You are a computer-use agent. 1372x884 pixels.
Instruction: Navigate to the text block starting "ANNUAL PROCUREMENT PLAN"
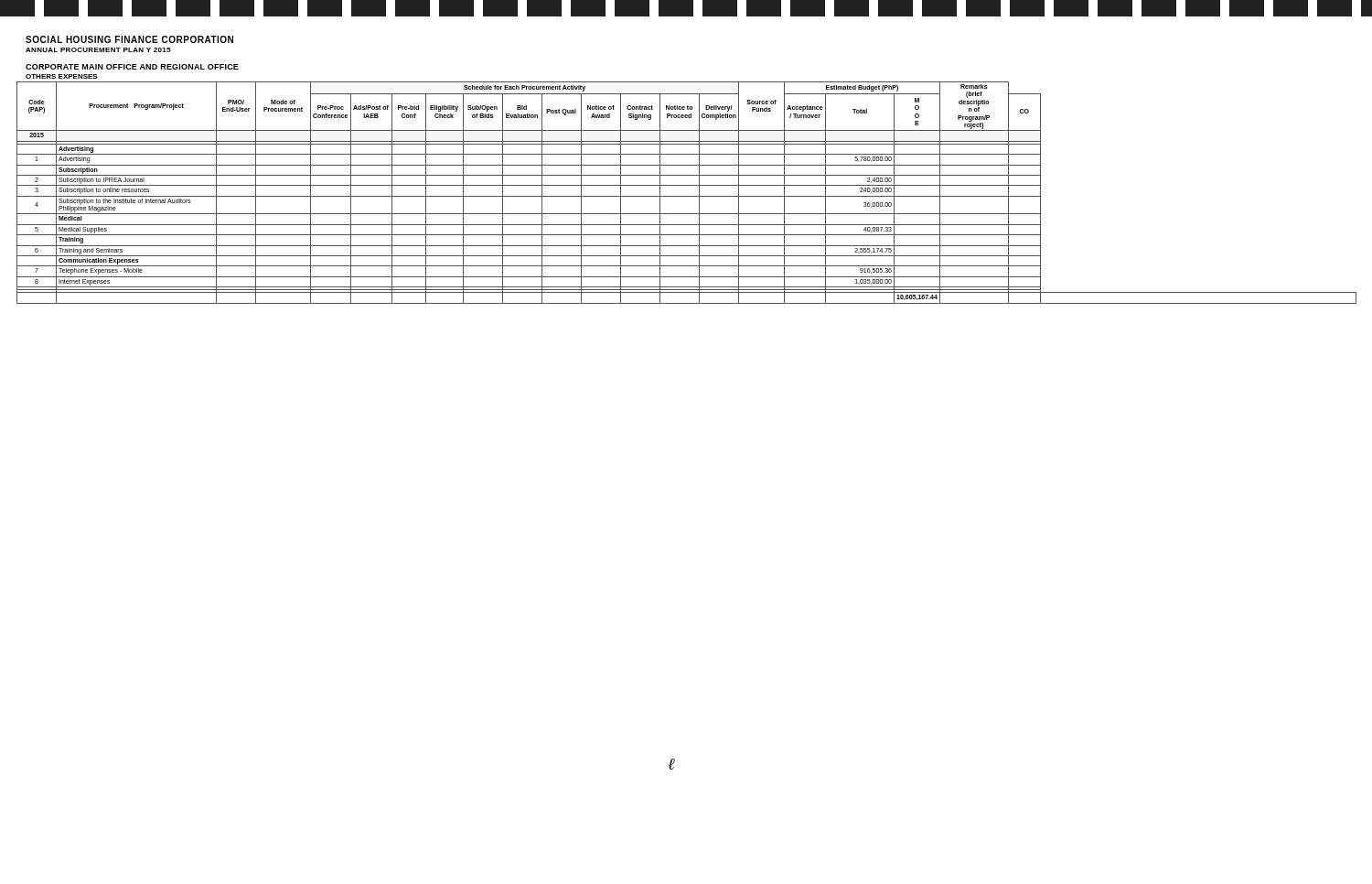[x=98, y=50]
